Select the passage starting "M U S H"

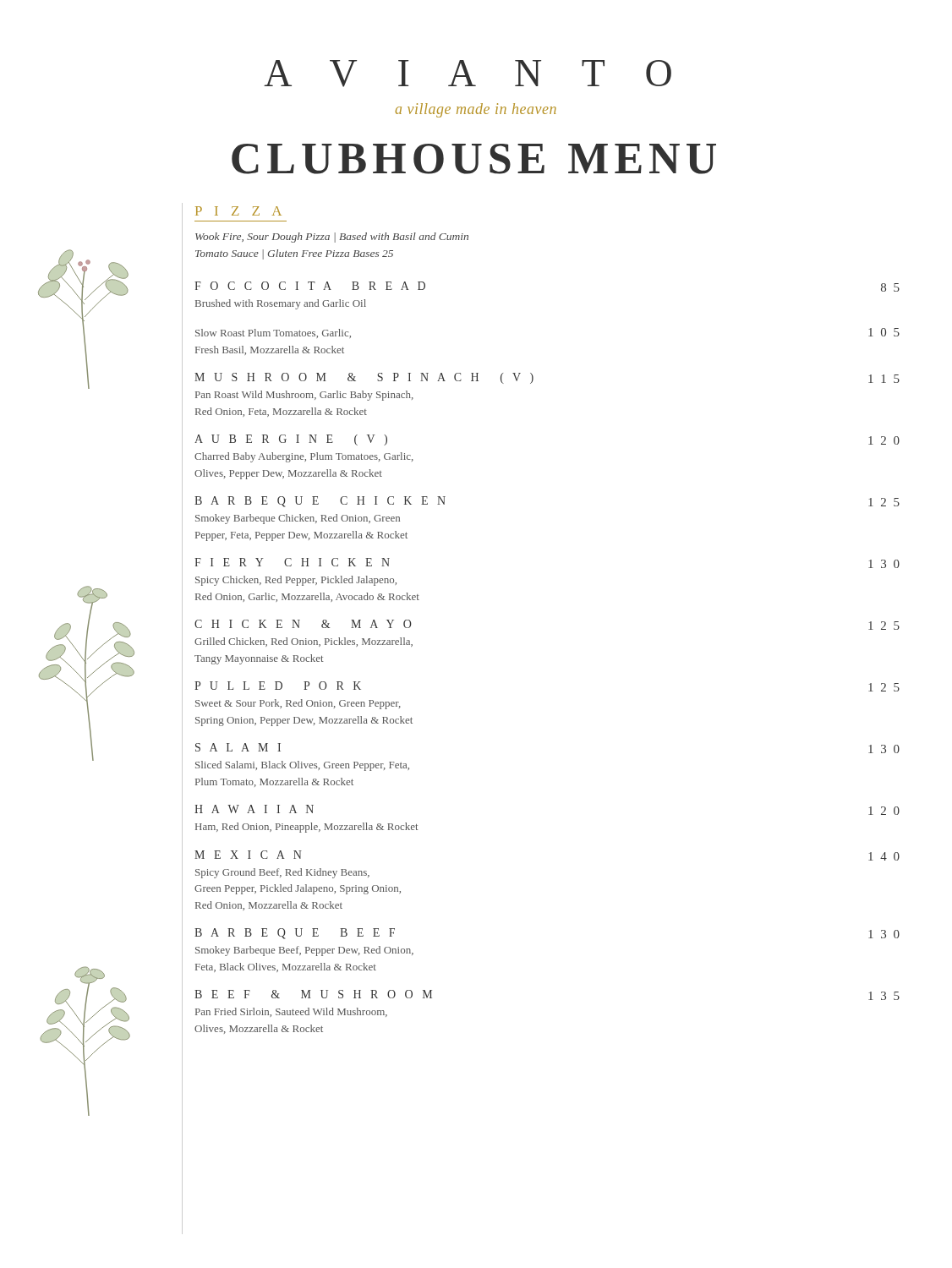click(x=268, y=378)
